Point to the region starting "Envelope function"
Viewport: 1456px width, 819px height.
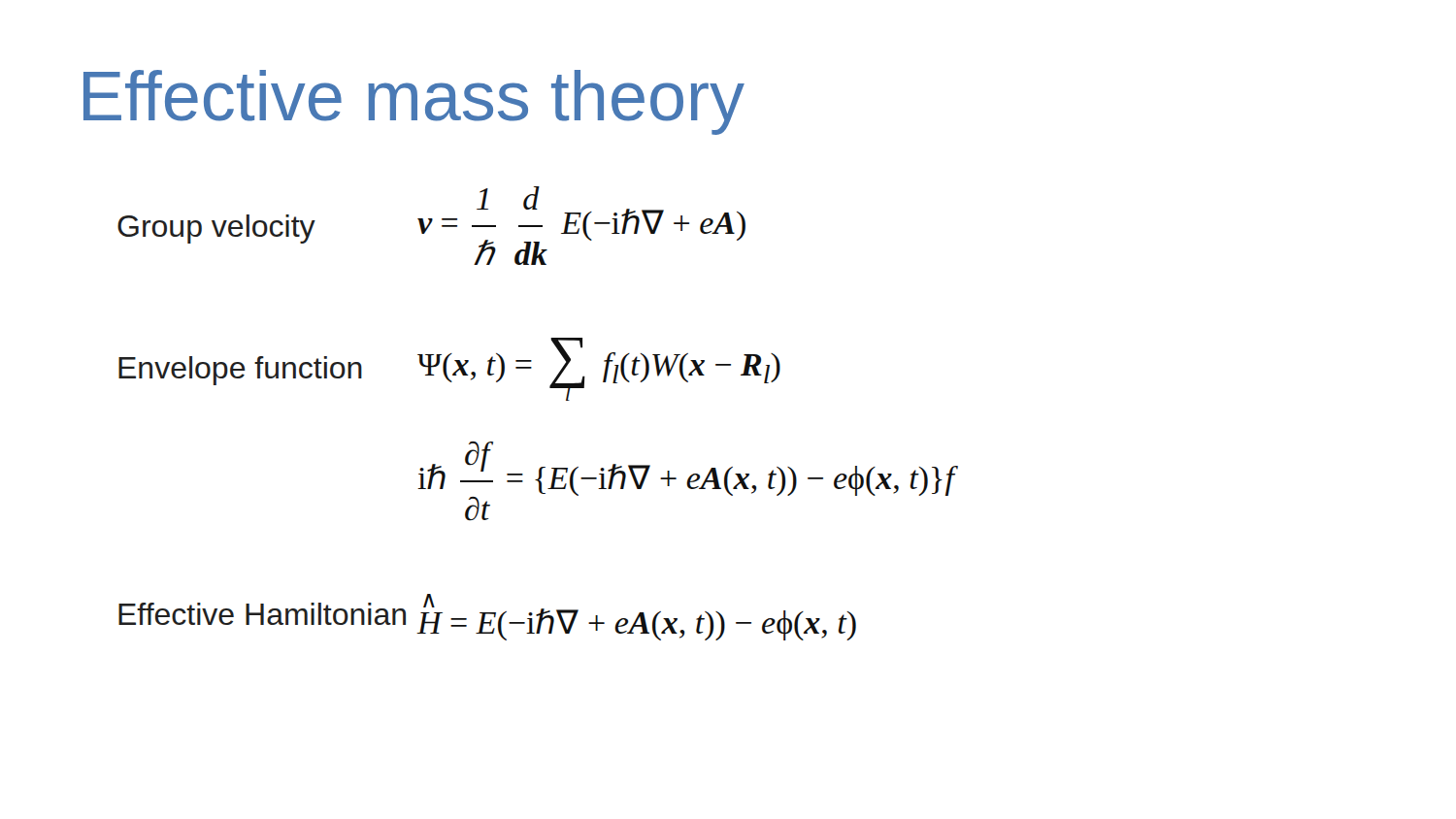click(240, 368)
